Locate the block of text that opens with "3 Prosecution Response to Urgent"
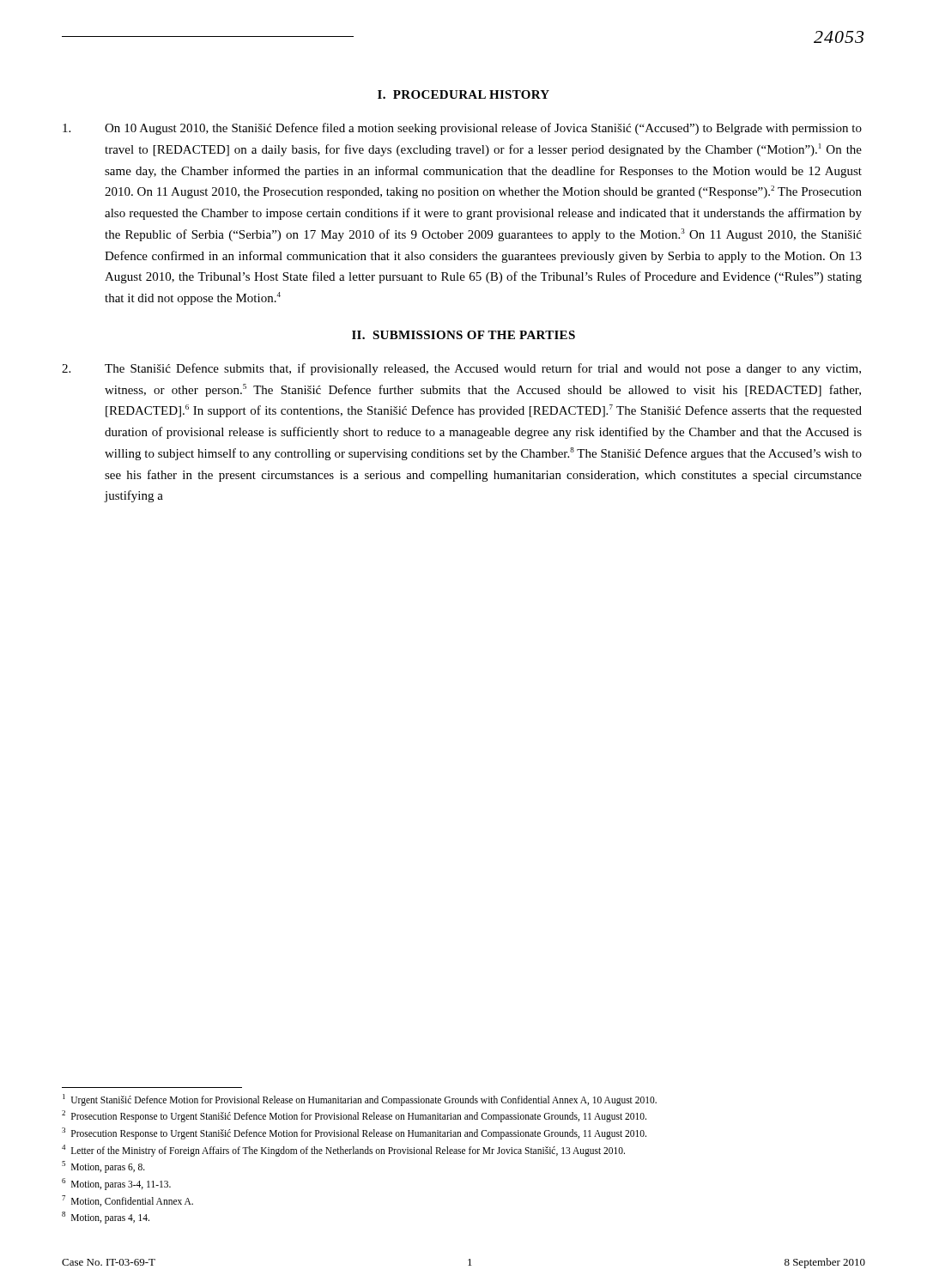Screen dimensions: 1288x927 point(354,1133)
